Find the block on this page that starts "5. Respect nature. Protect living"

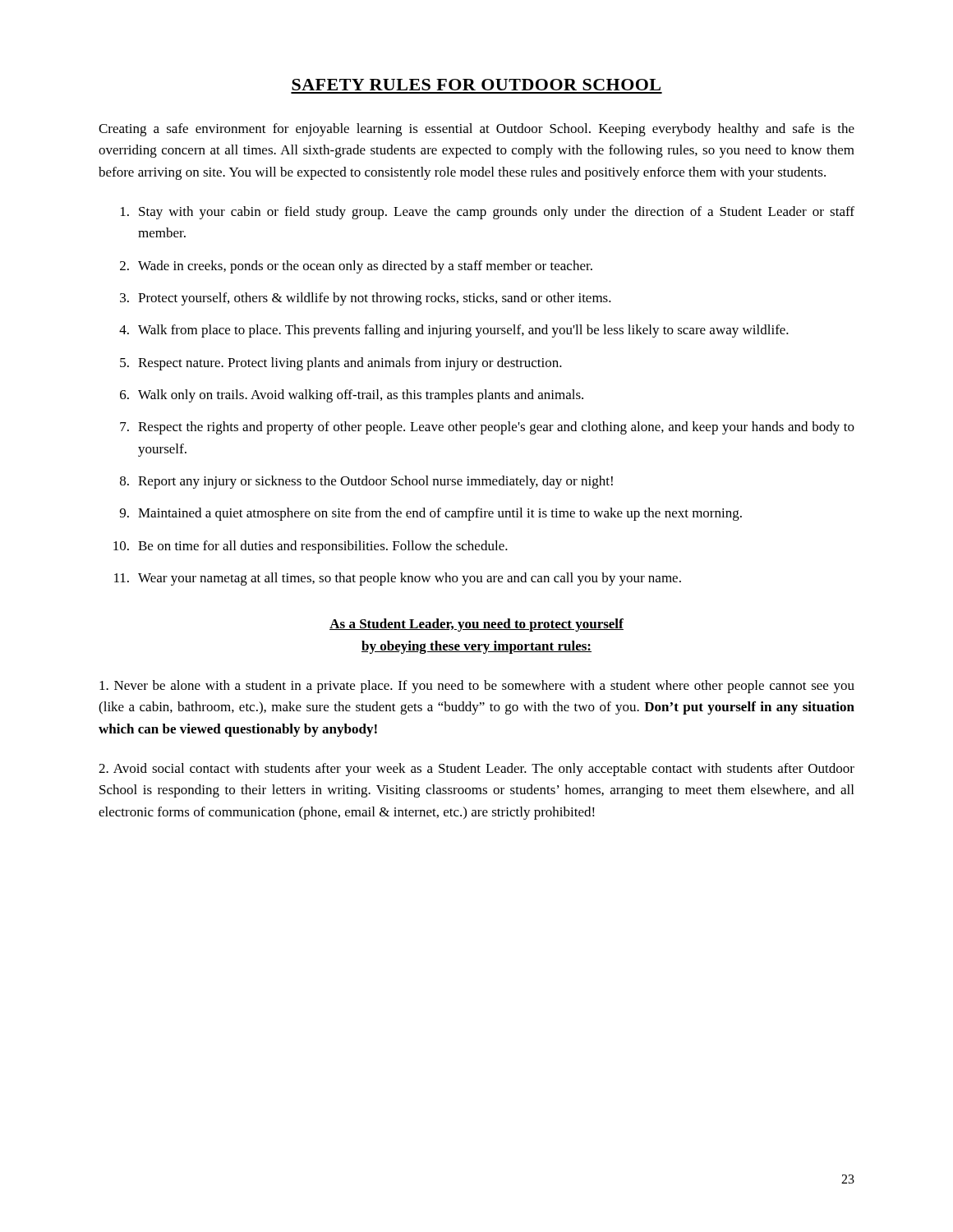point(476,363)
